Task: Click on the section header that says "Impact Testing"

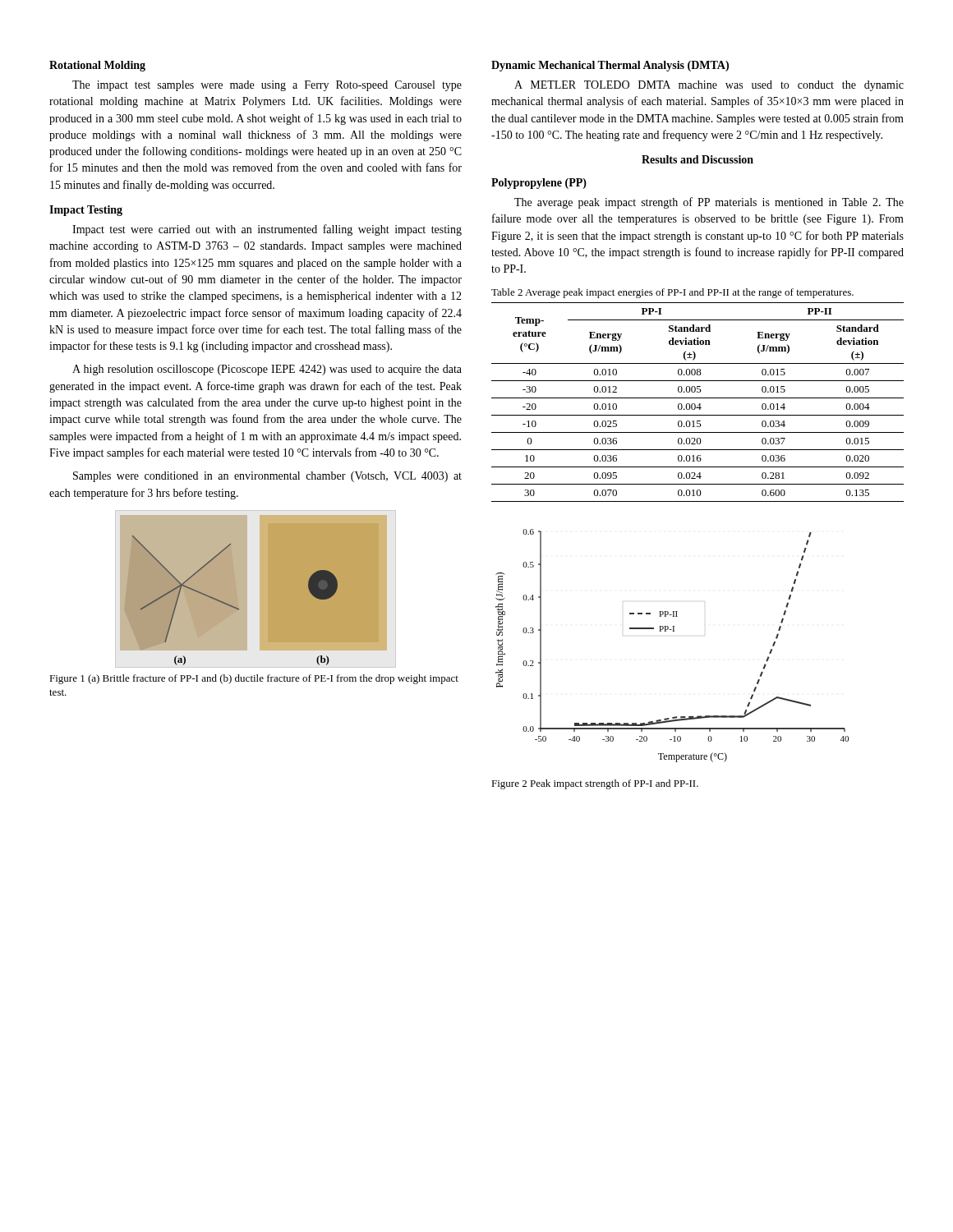Action: click(86, 211)
